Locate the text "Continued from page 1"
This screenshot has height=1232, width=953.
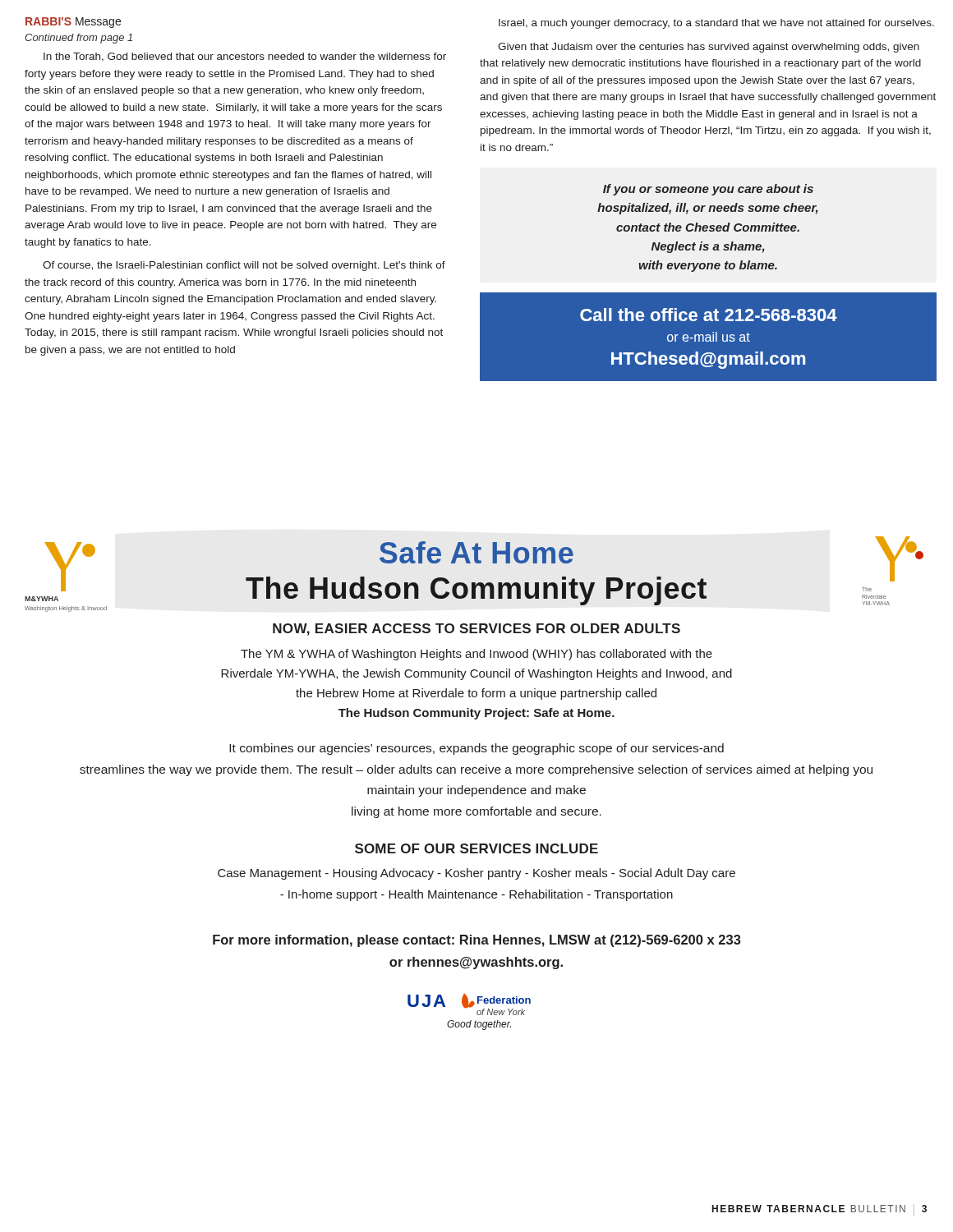click(x=78, y=39)
